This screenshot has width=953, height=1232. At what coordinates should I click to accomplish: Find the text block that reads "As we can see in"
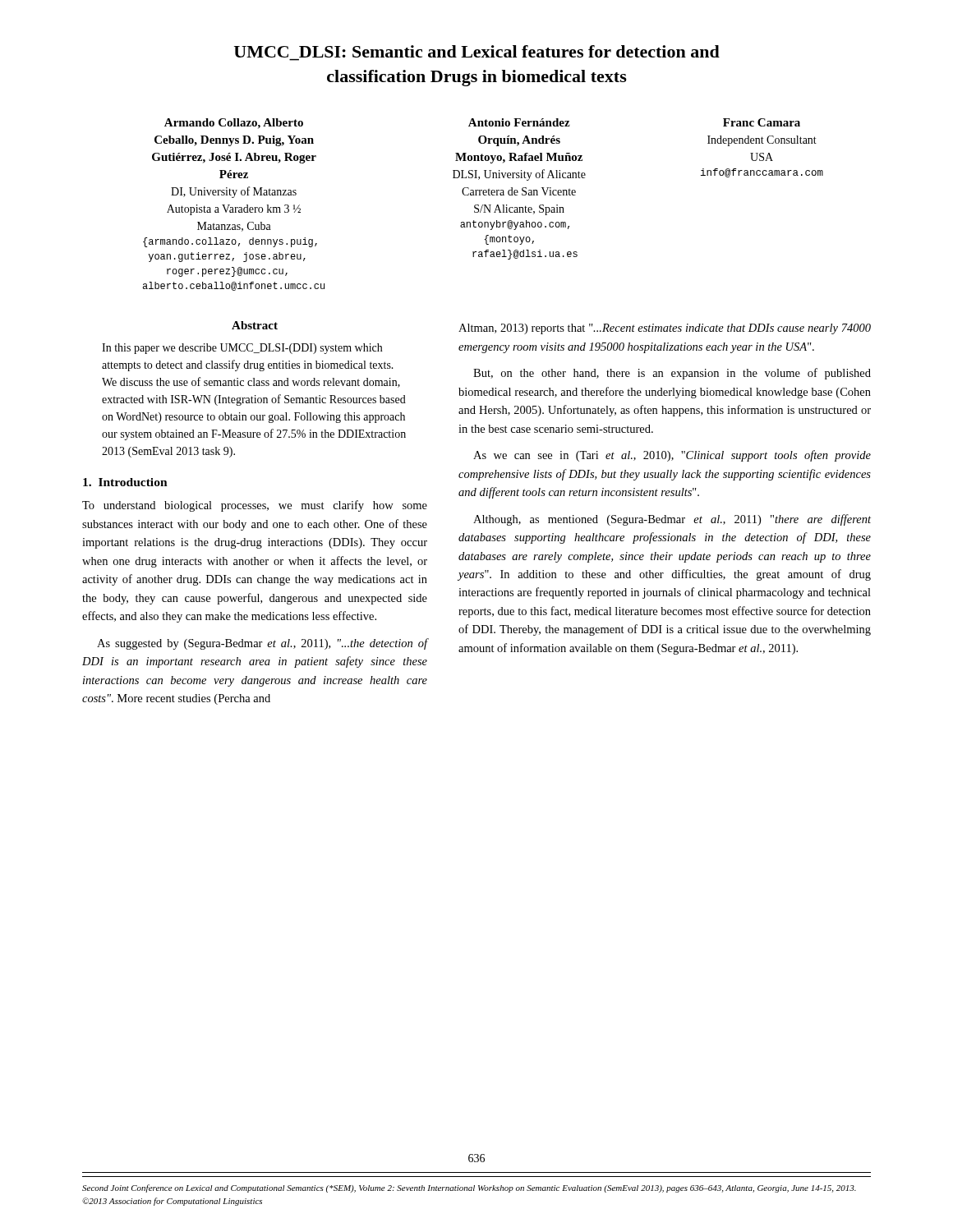click(665, 474)
